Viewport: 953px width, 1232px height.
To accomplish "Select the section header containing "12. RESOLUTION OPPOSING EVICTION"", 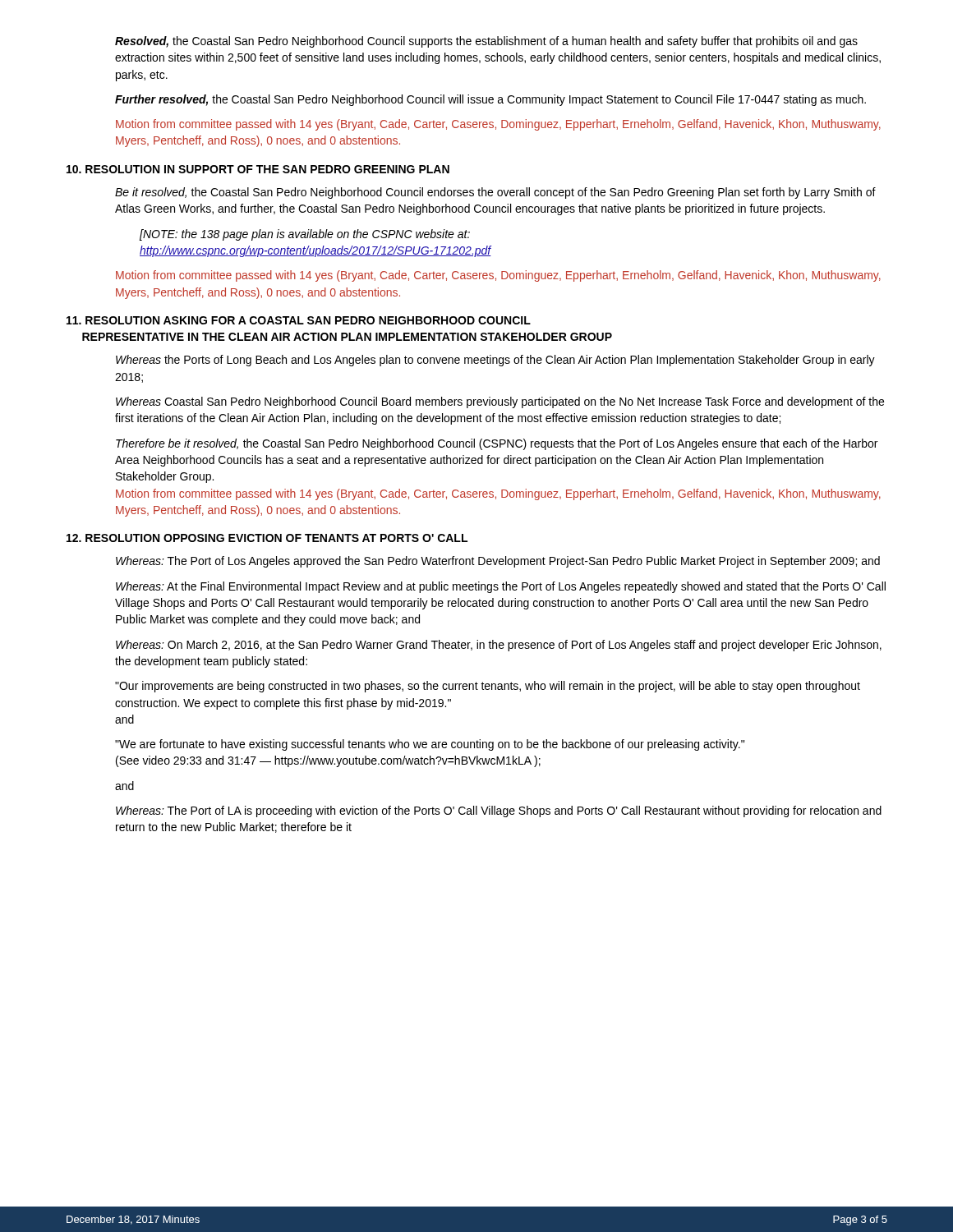I will [x=476, y=538].
